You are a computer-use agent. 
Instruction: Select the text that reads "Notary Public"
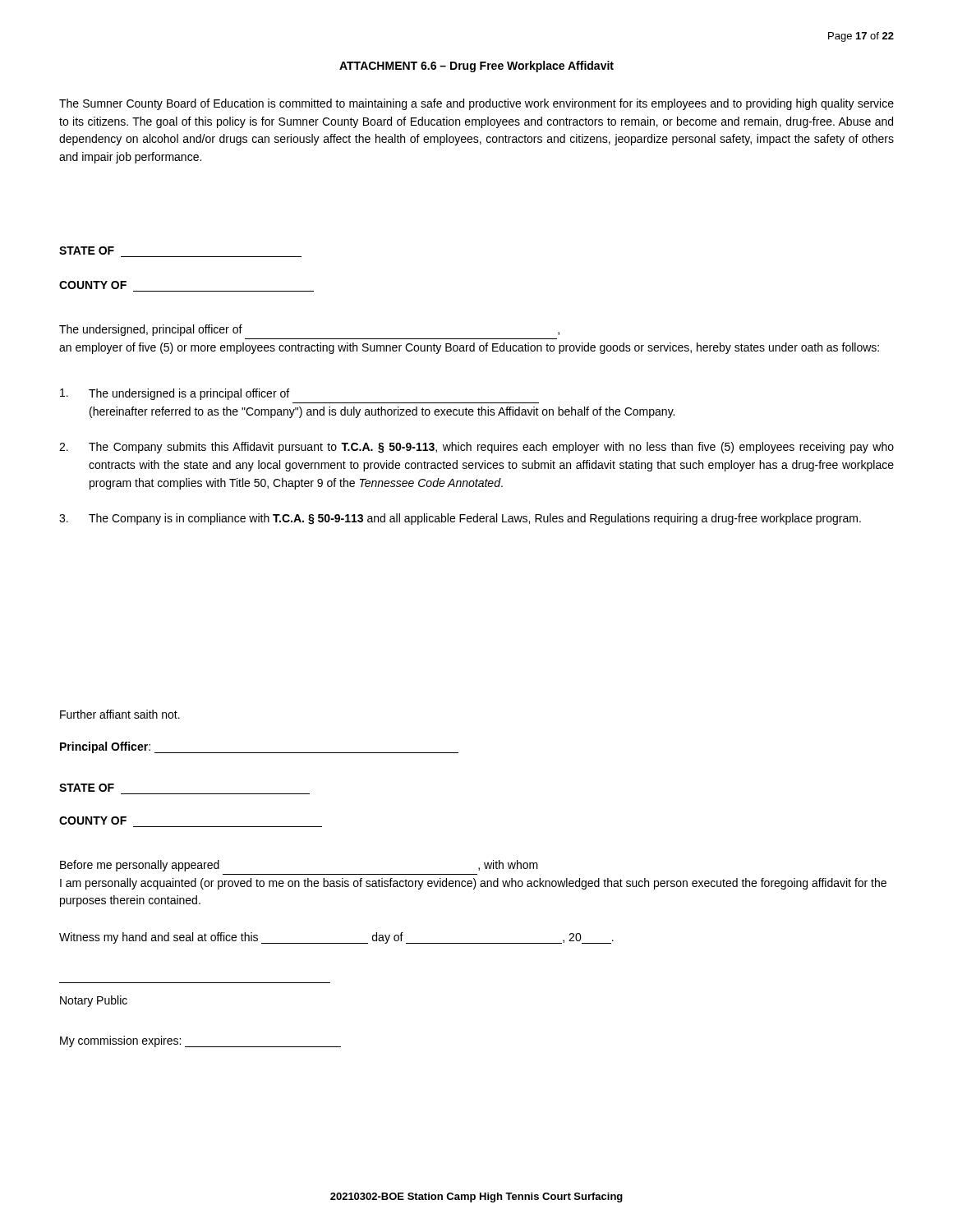coord(93,1000)
